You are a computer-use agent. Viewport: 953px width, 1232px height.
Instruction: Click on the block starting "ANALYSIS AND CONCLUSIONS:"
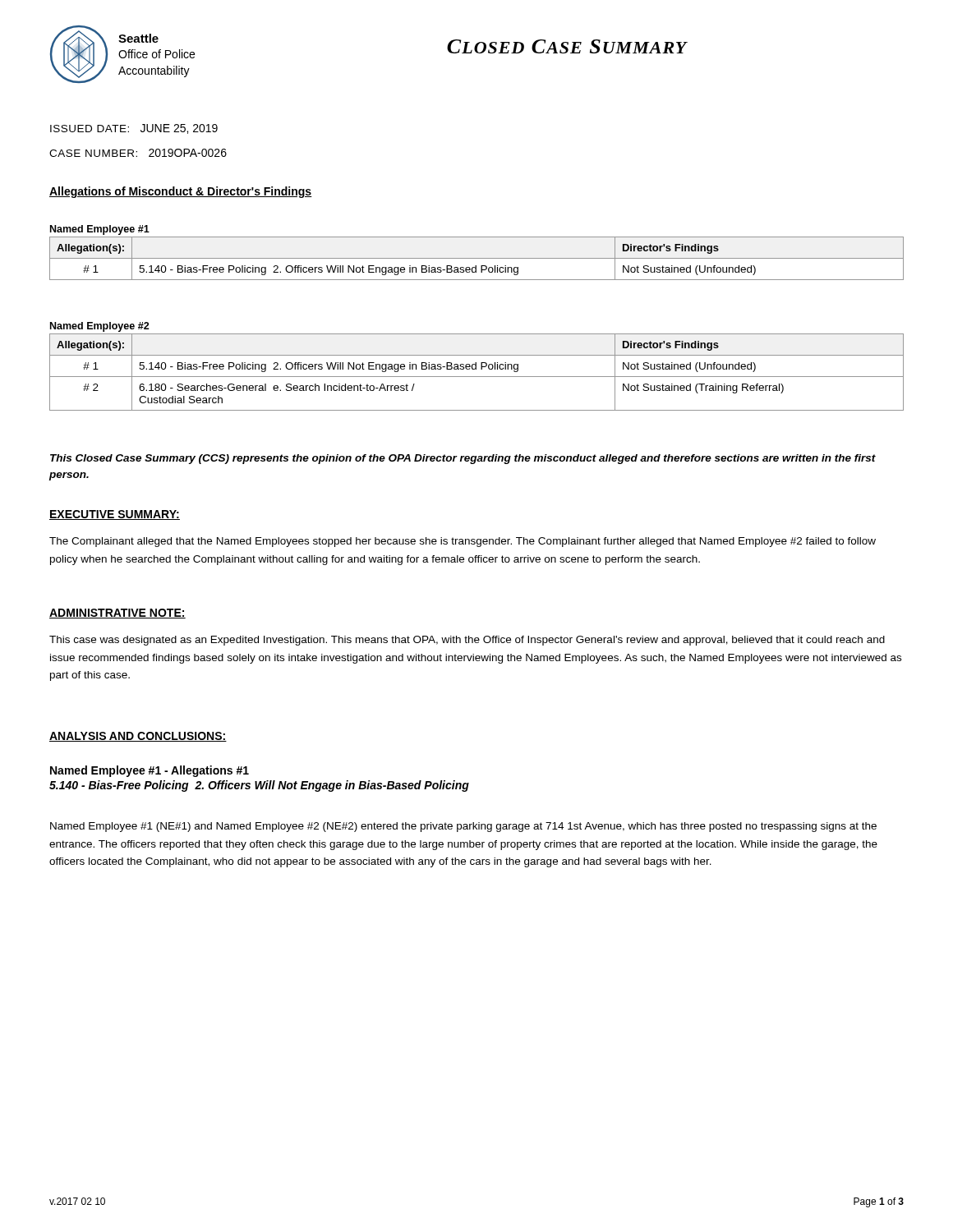point(138,736)
